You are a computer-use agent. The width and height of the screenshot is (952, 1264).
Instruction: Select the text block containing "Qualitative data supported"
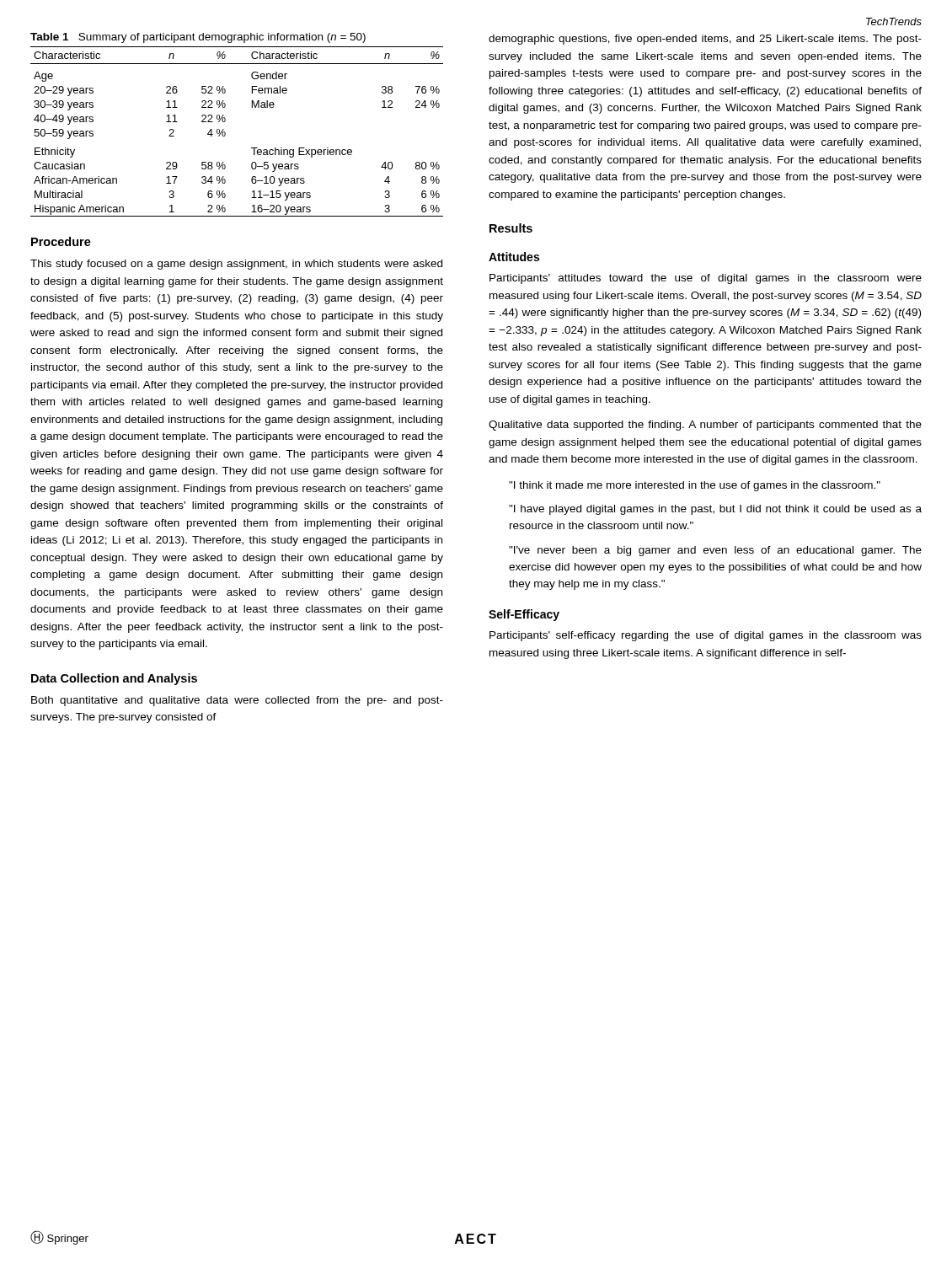click(x=705, y=442)
